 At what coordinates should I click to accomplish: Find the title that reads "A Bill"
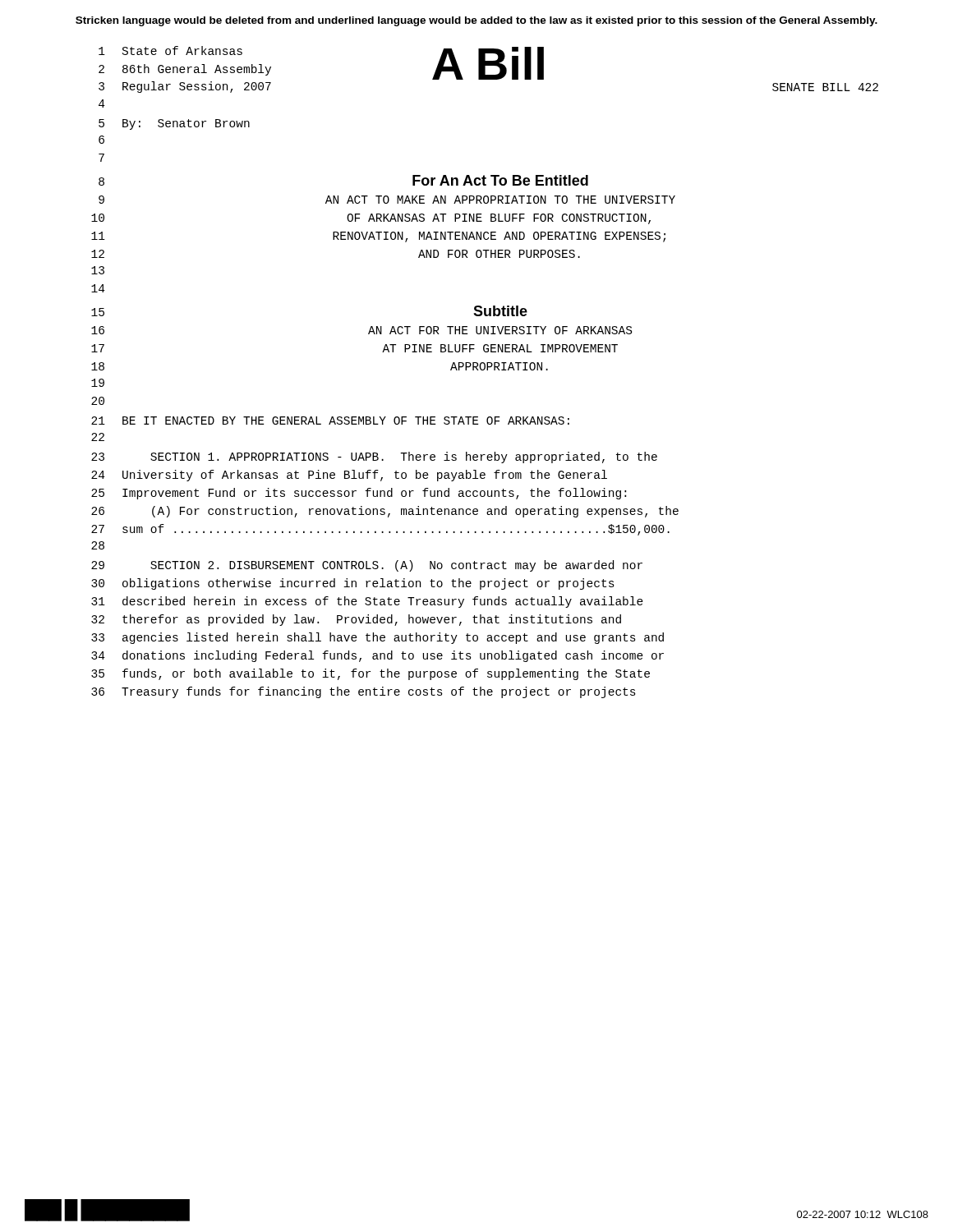coord(489,64)
